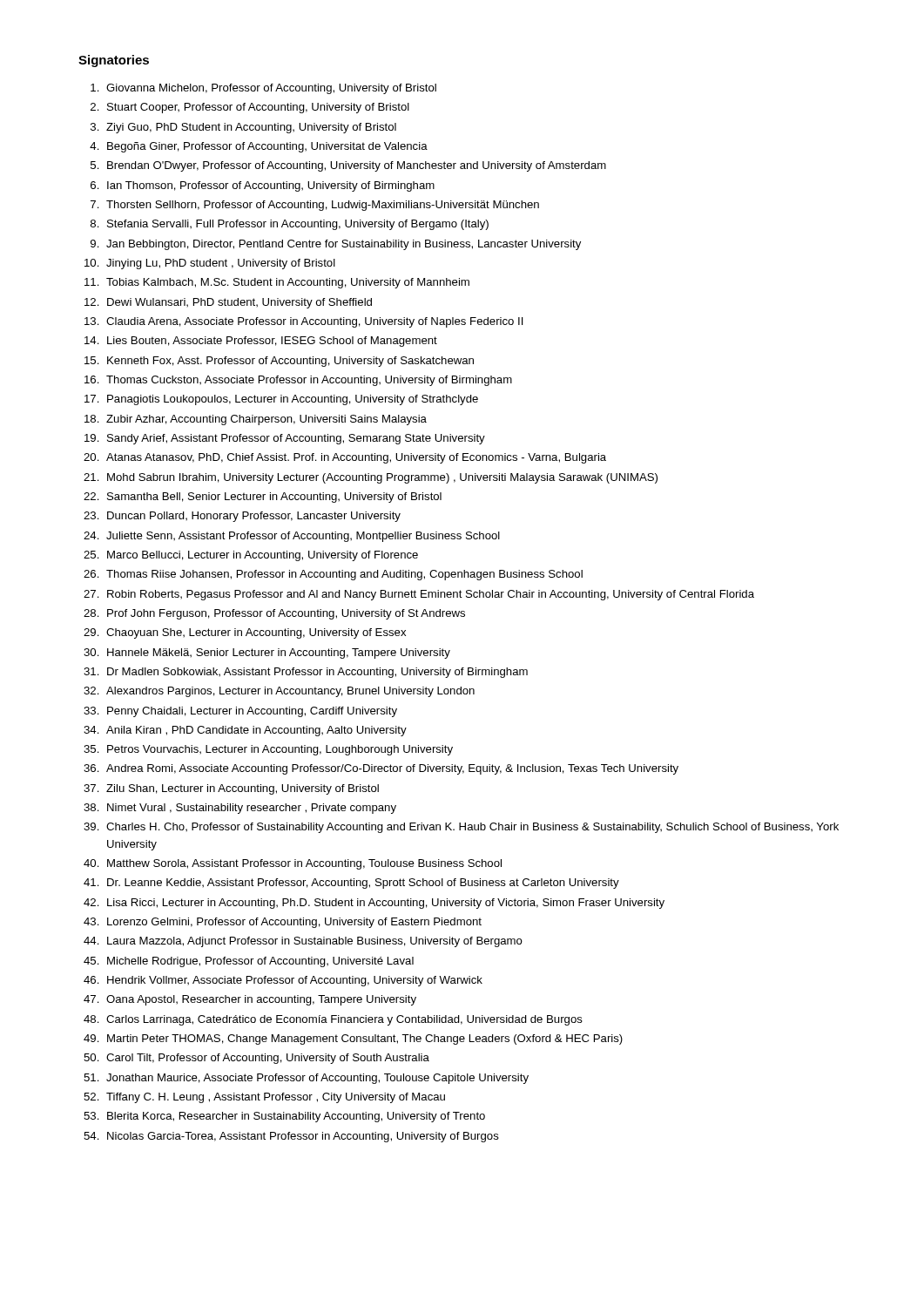This screenshot has height=1307, width=924.
Task: Navigate to the text starting "Nimet Vural , Sustainability"
Action: (x=251, y=807)
